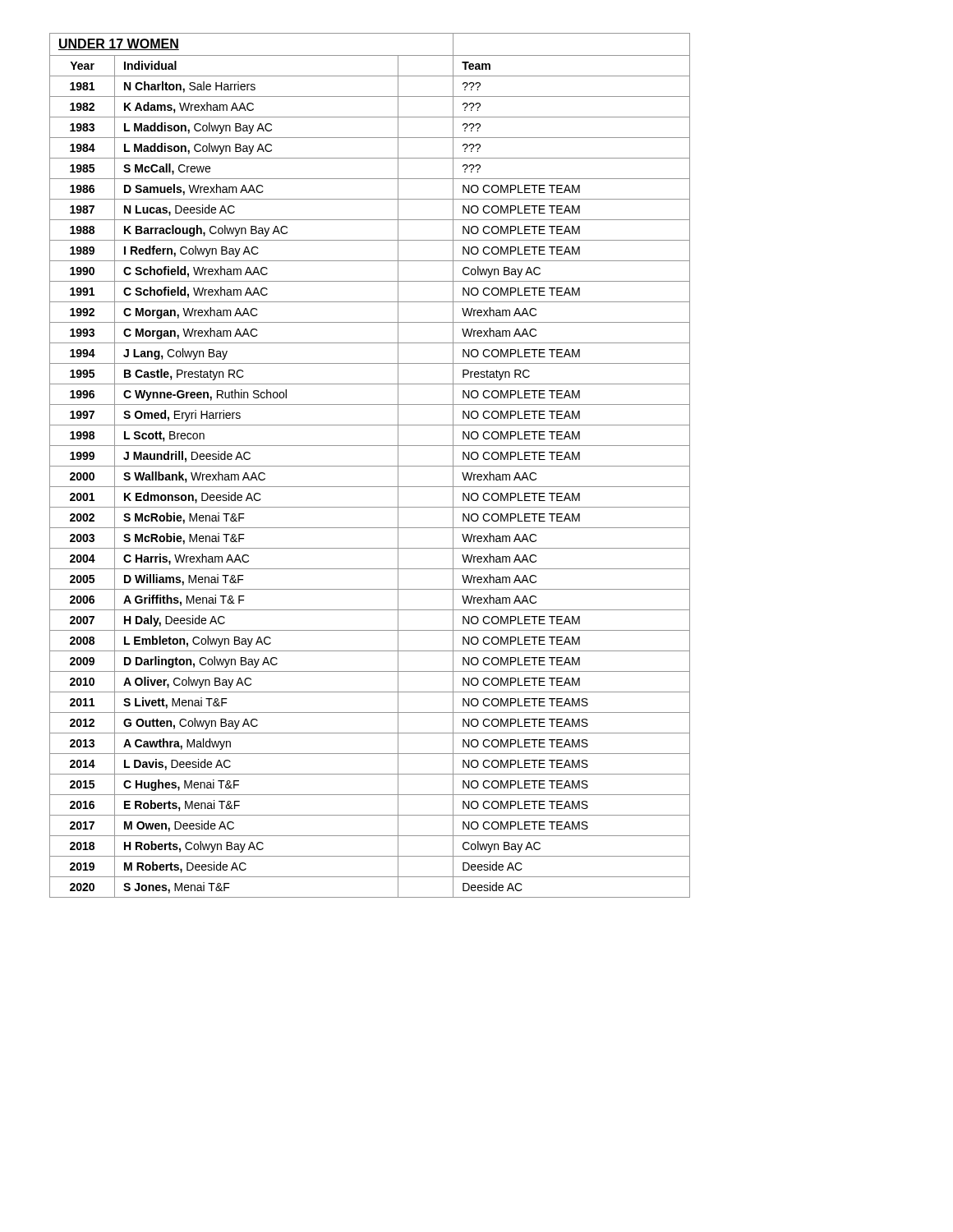Locate a table

pos(476,465)
